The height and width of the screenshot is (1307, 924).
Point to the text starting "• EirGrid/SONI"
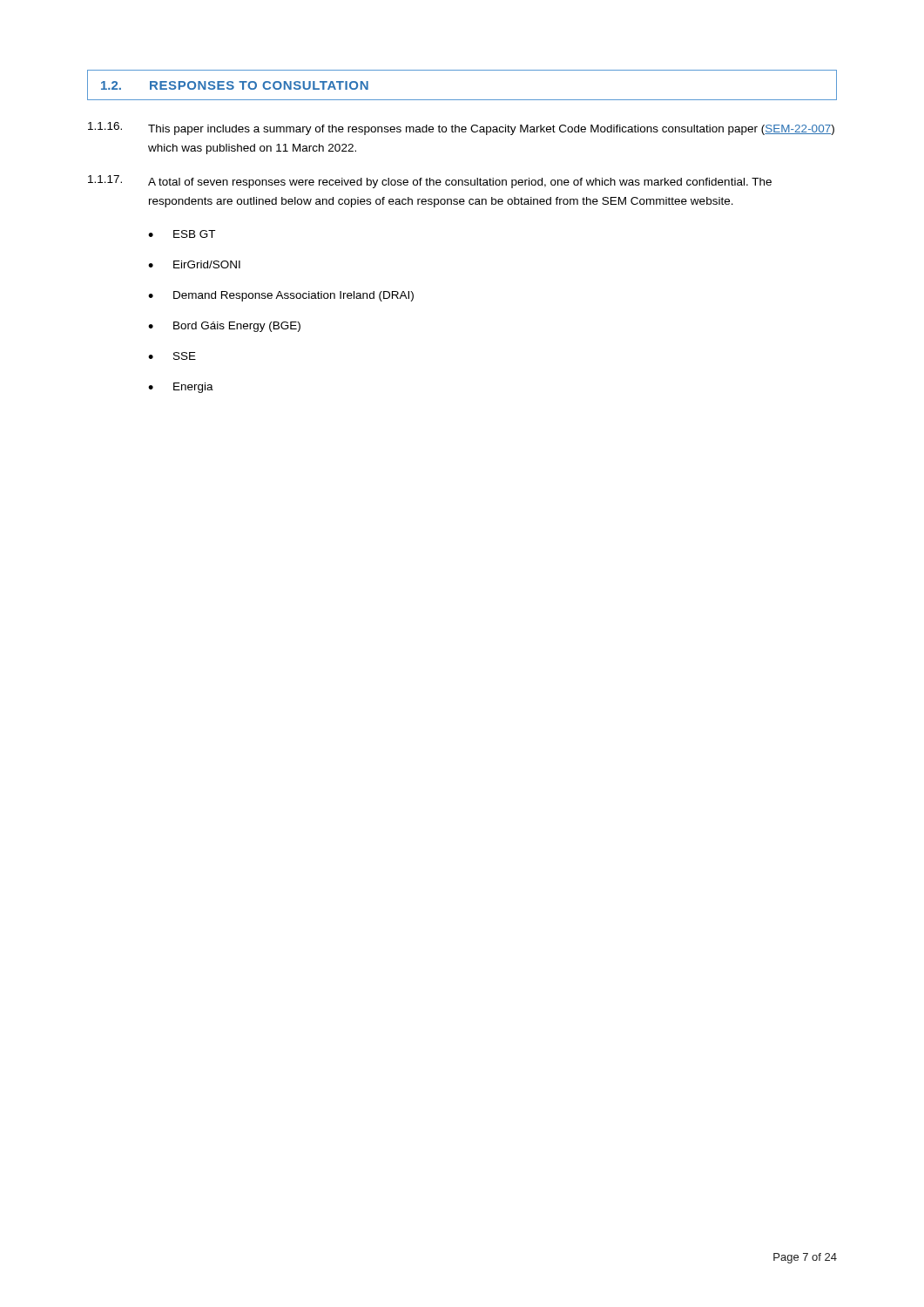coord(195,267)
